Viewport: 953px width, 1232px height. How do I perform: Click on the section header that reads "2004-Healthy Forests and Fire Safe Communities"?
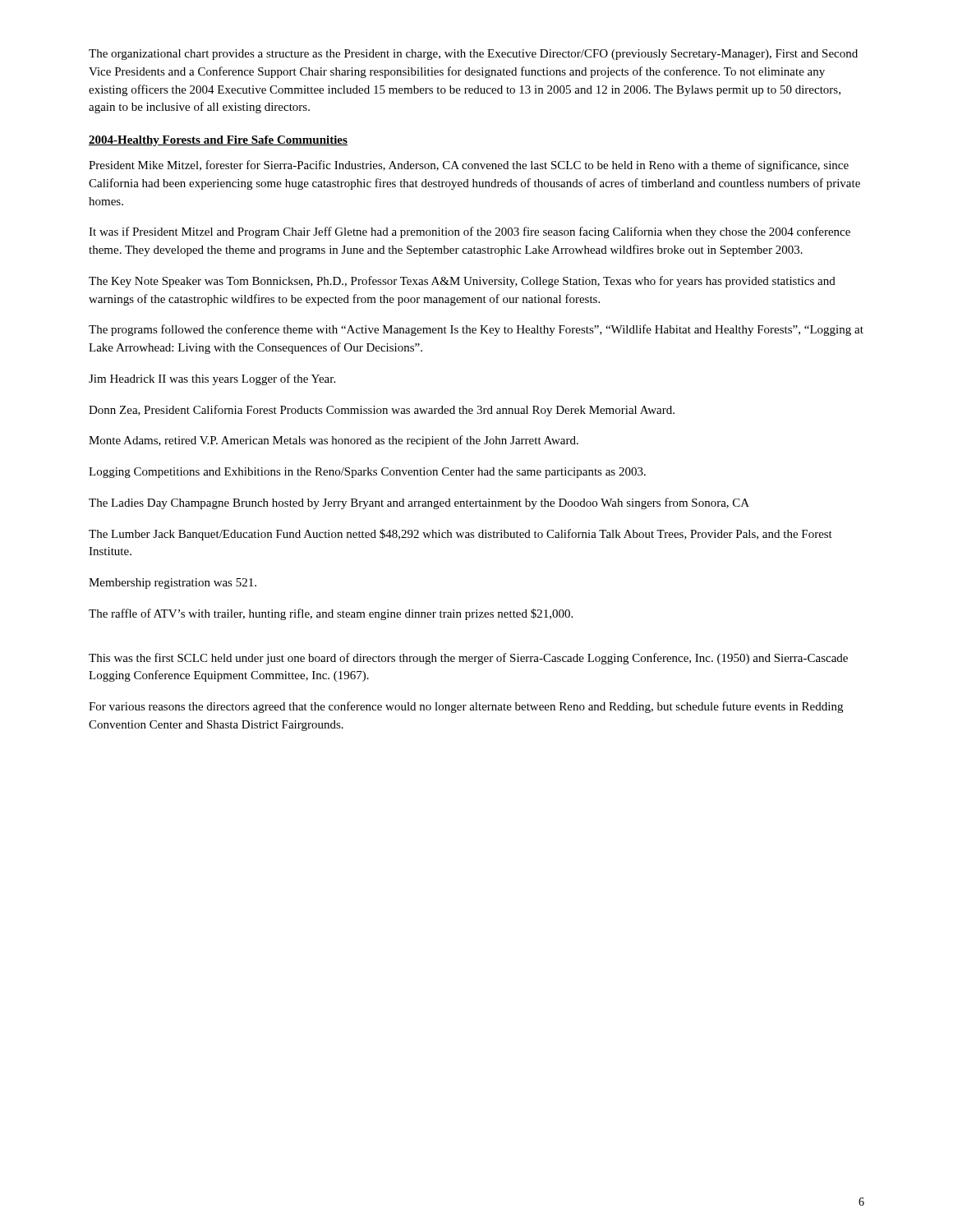pos(218,140)
